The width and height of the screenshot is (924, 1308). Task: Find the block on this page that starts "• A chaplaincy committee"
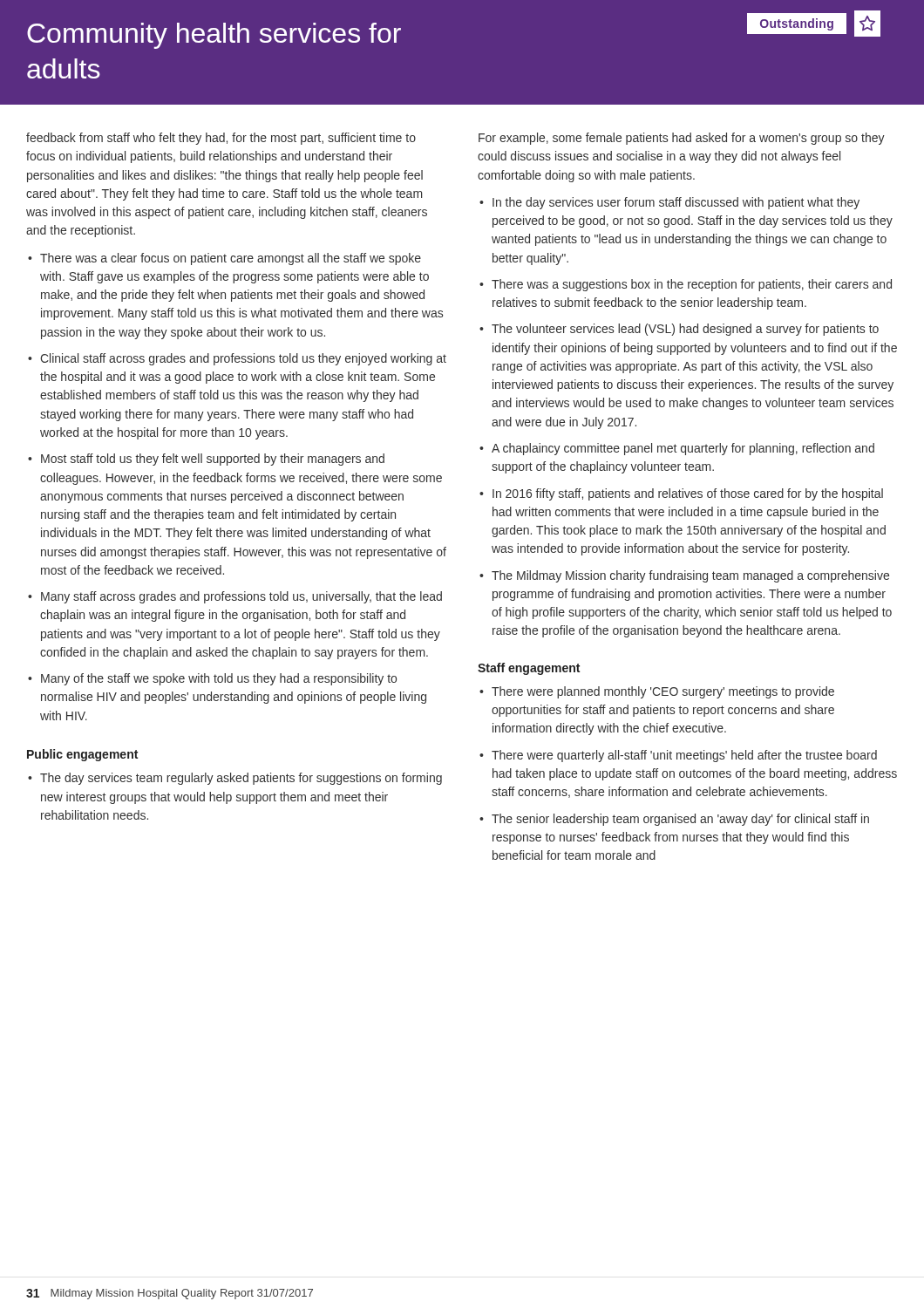tap(677, 457)
